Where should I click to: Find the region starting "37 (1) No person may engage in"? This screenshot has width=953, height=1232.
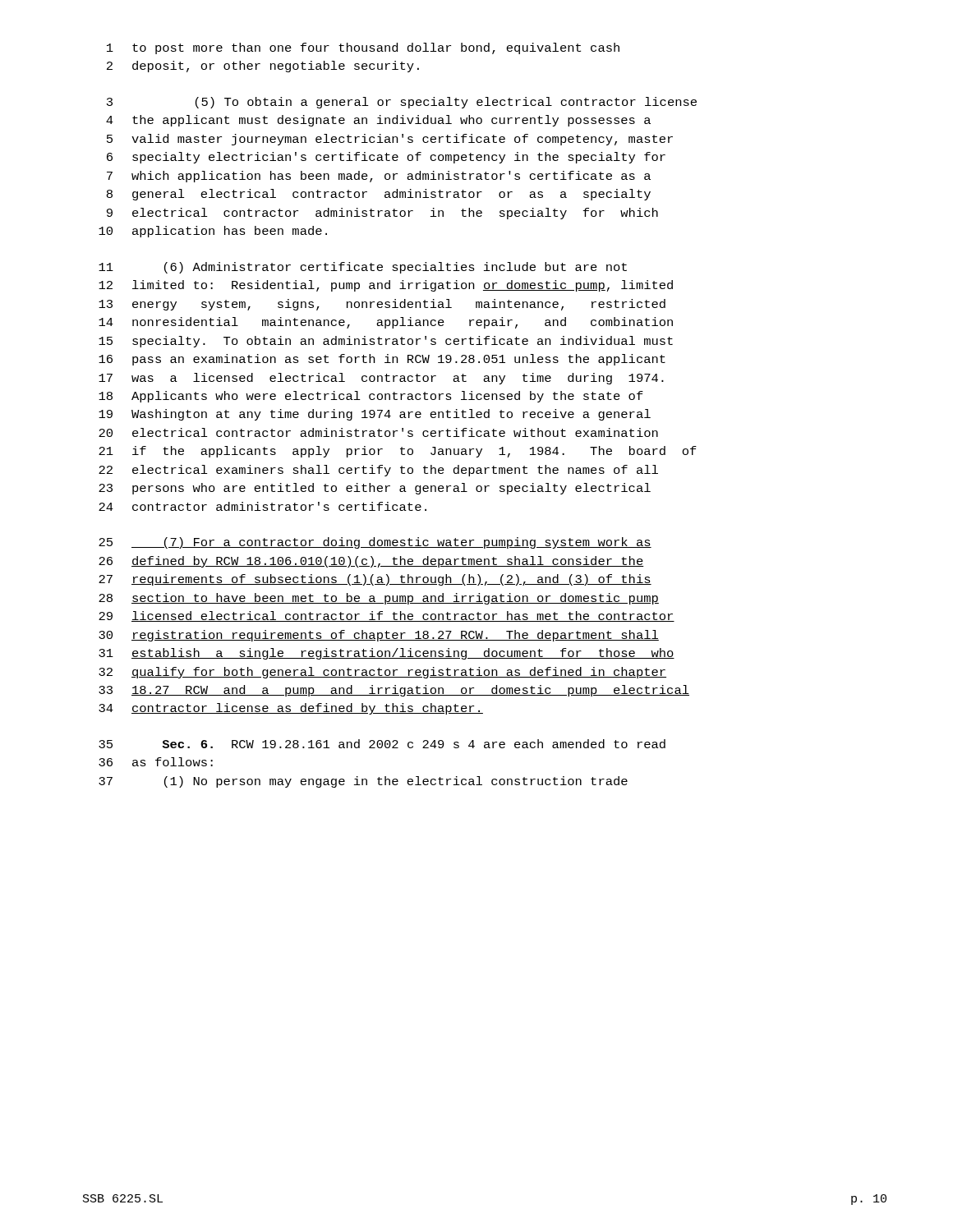tap(485, 782)
